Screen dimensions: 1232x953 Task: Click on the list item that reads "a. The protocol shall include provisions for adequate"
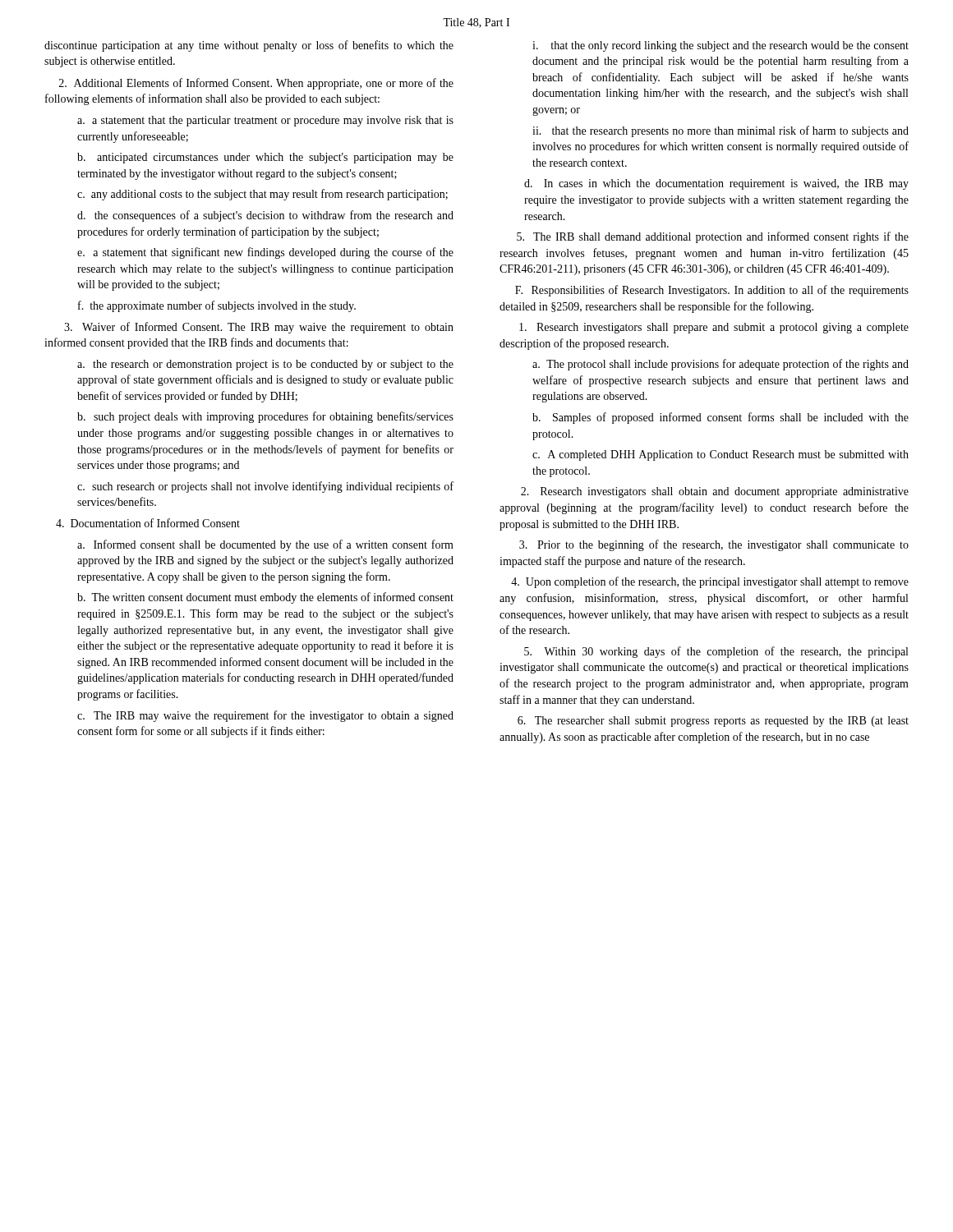[704, 381]
